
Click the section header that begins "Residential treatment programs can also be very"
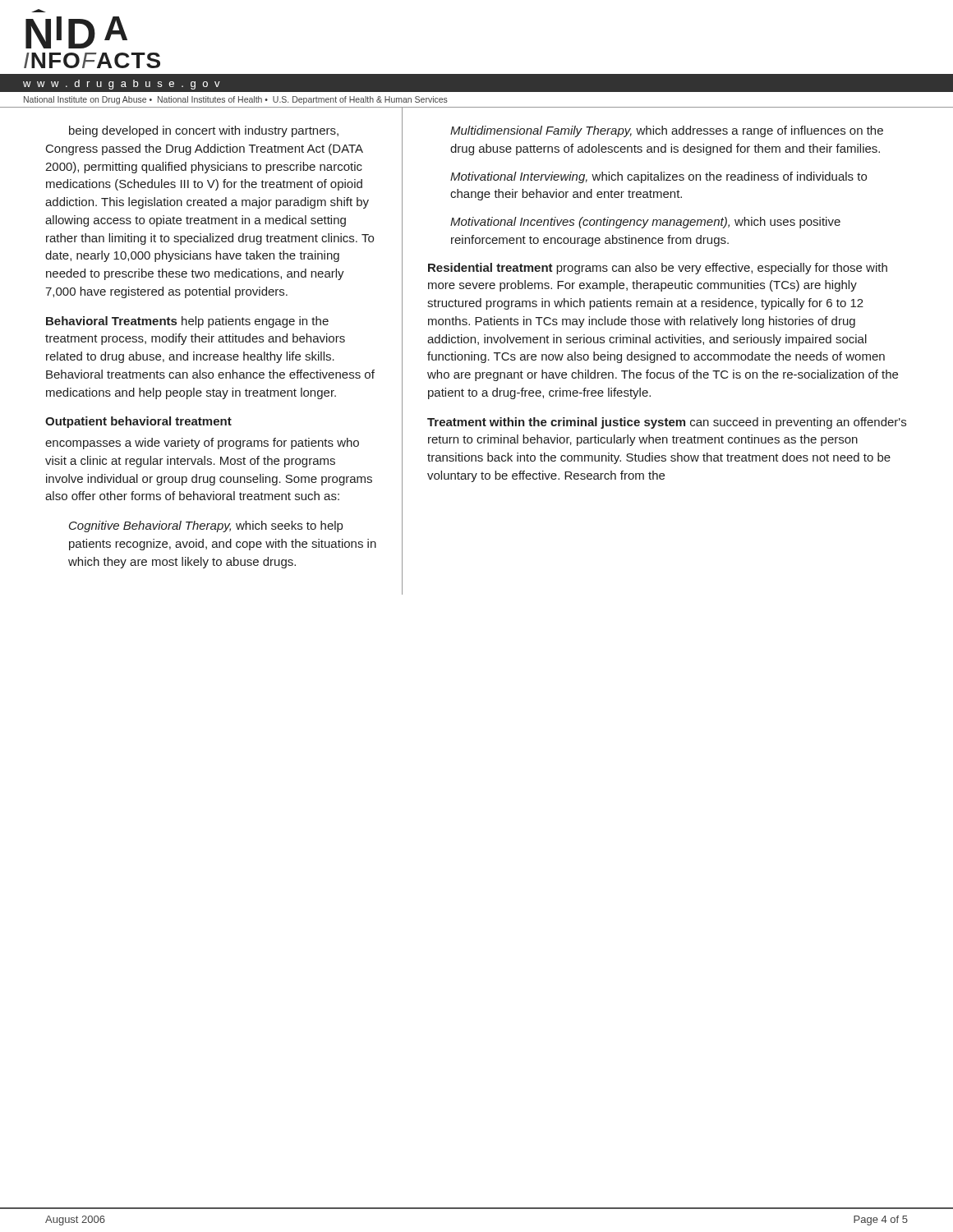point(668,330)
